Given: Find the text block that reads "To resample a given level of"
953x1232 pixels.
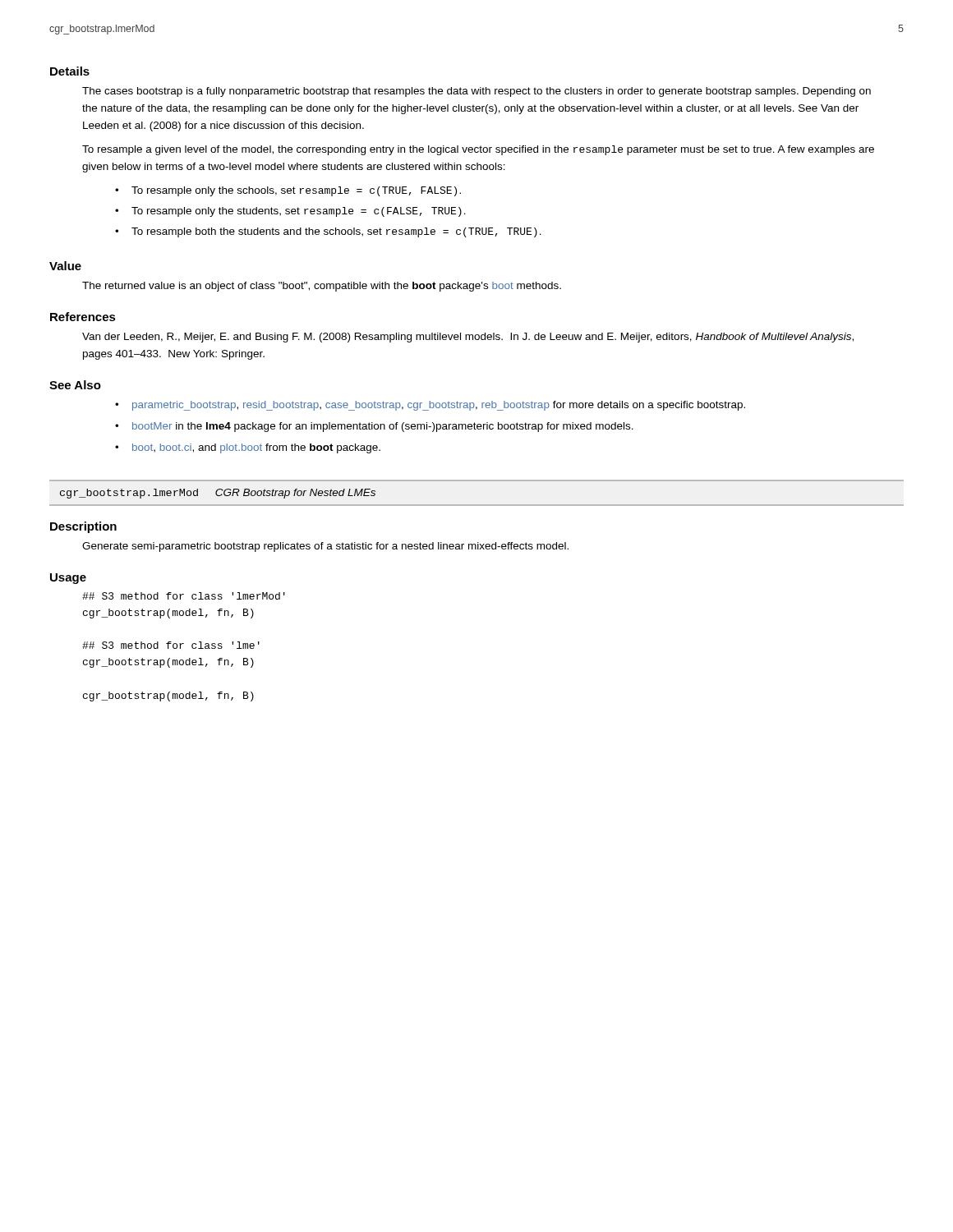Looking at the screenshot, I should pyautogui.click(x=478, y=158).
